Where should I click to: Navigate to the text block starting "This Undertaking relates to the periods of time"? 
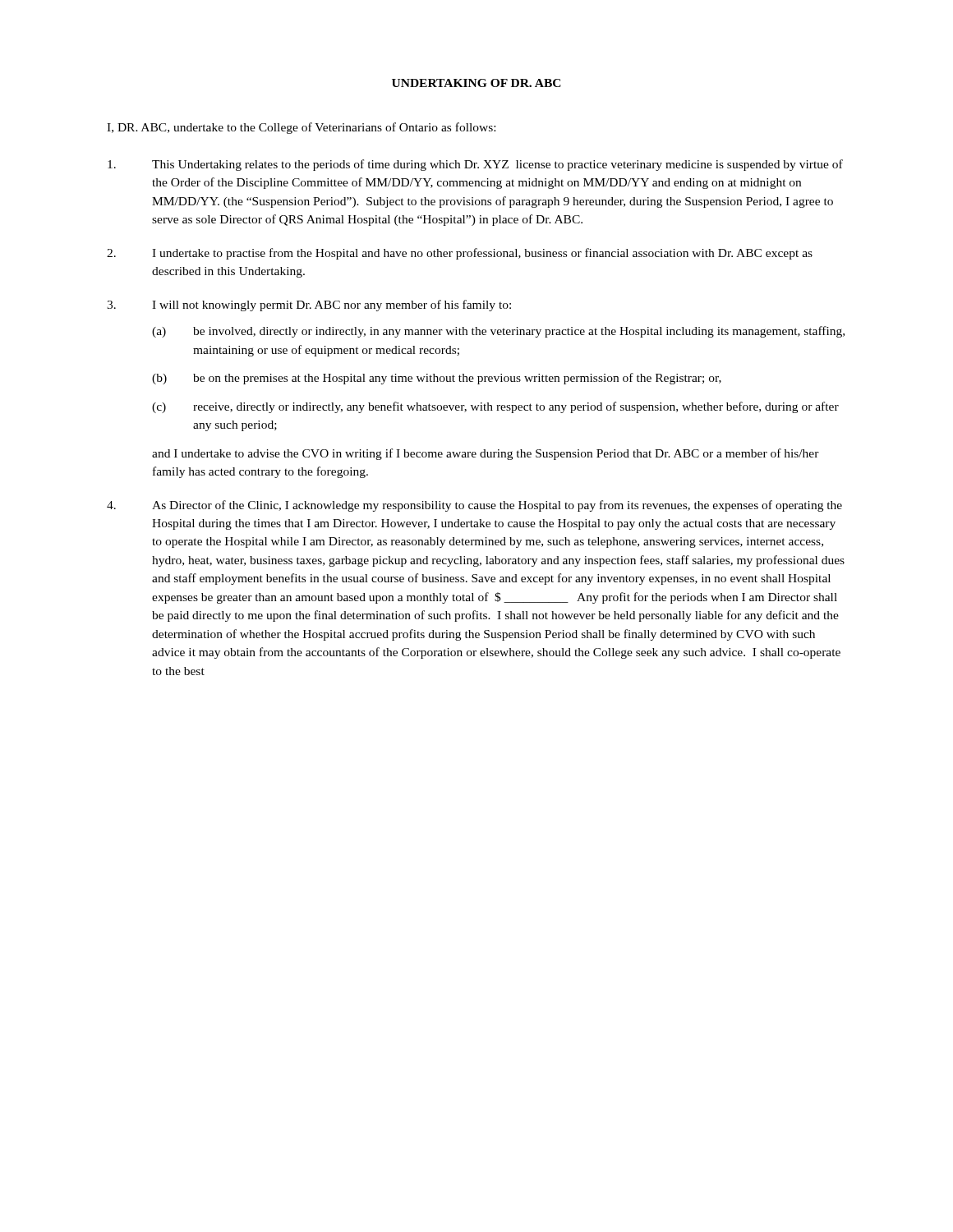[x=476, y=192]
